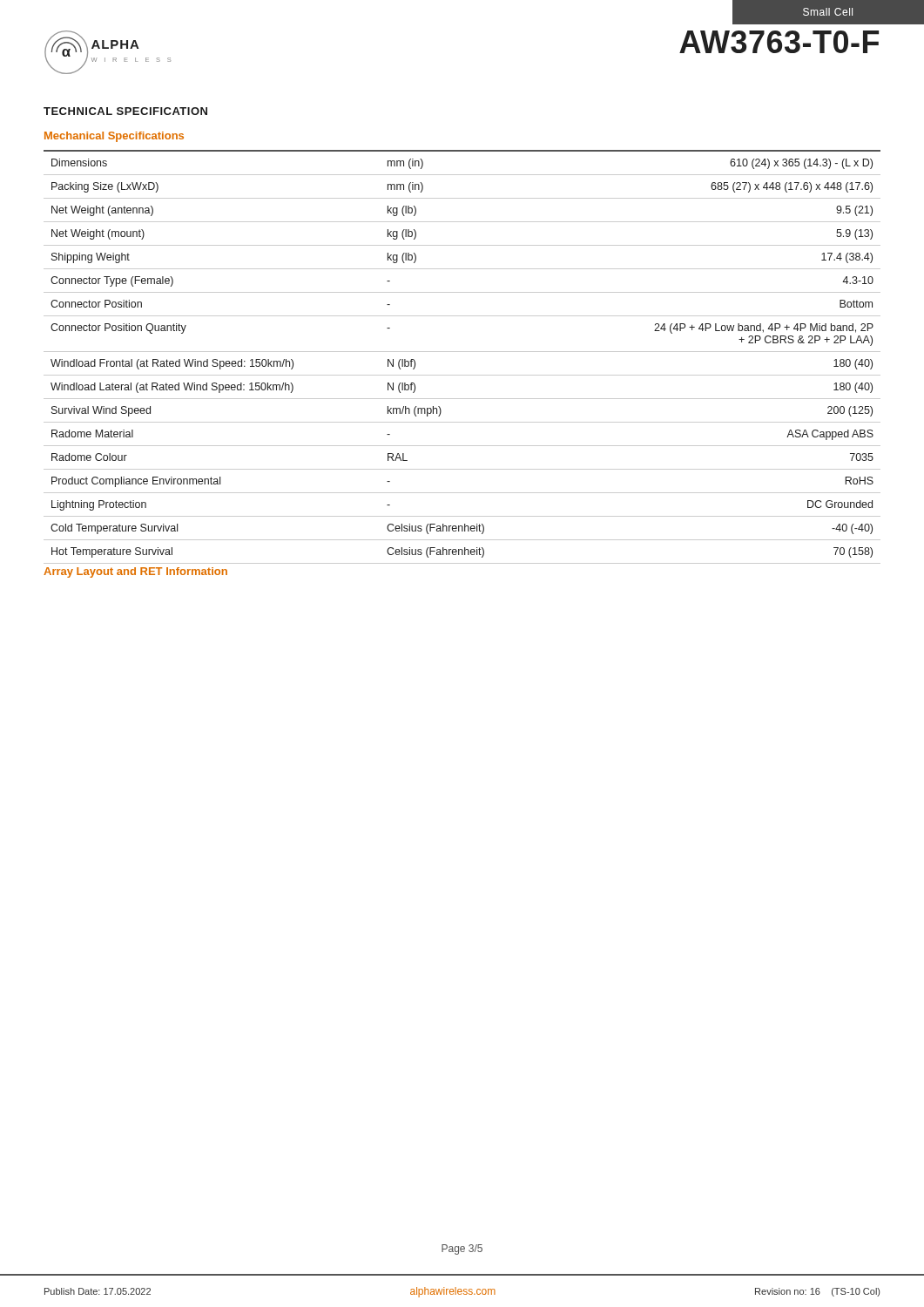
Task: Select the section header that says "TECHNICAL SPECIFICATION"
Action: click(126, 111)
